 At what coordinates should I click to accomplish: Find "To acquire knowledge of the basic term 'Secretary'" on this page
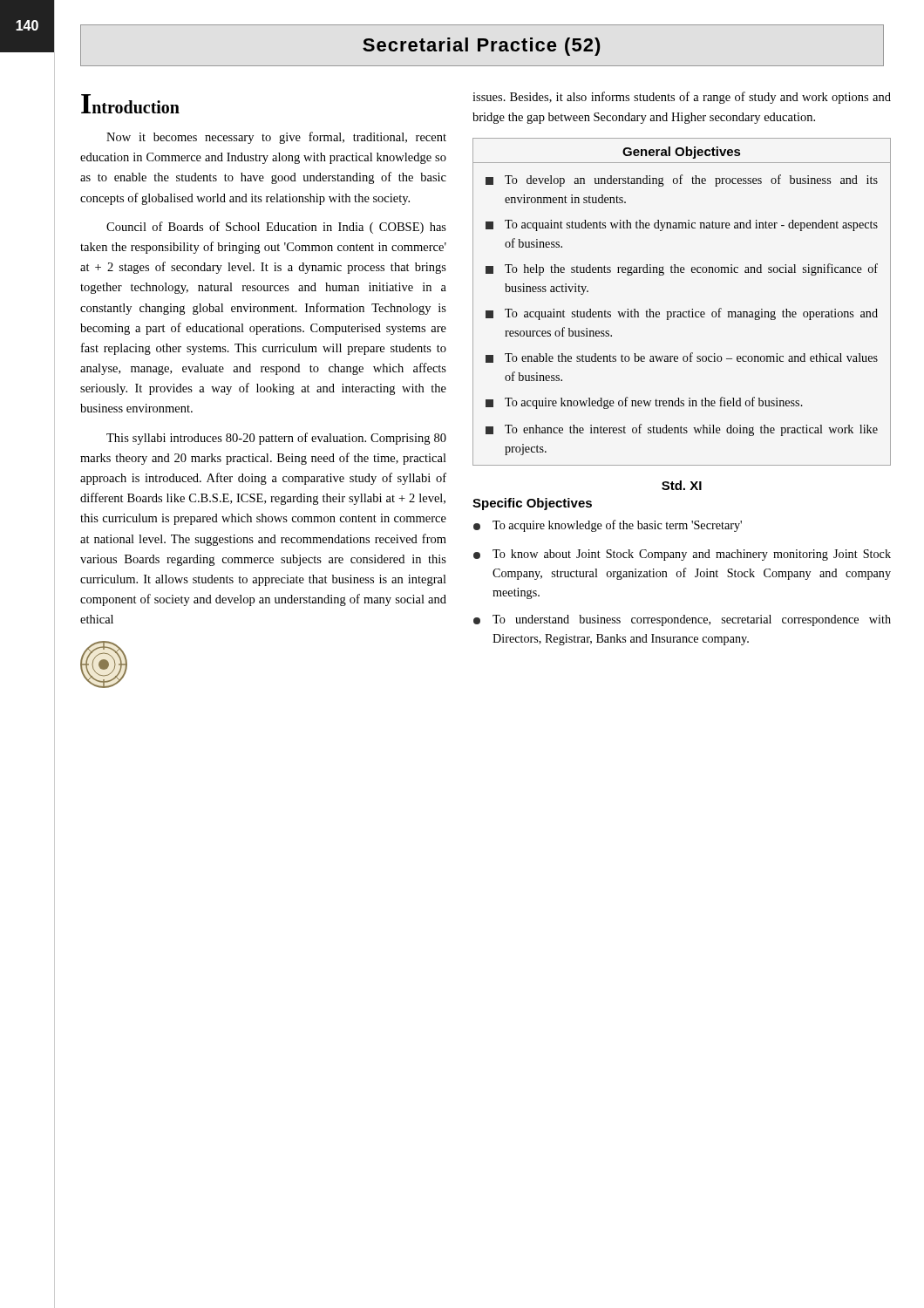coord(607,526)
